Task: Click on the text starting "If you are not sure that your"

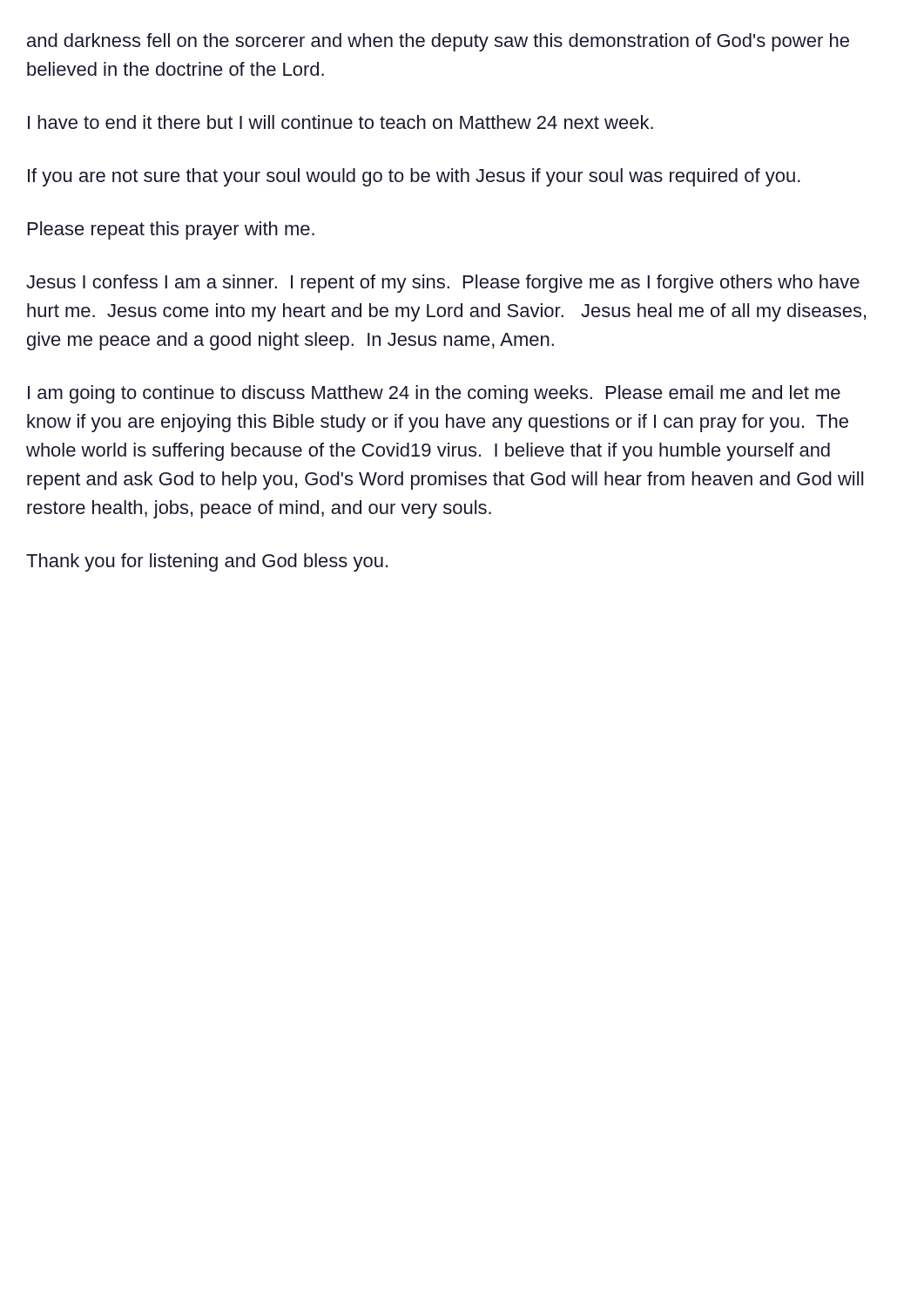Action: (x=414, y=176)
